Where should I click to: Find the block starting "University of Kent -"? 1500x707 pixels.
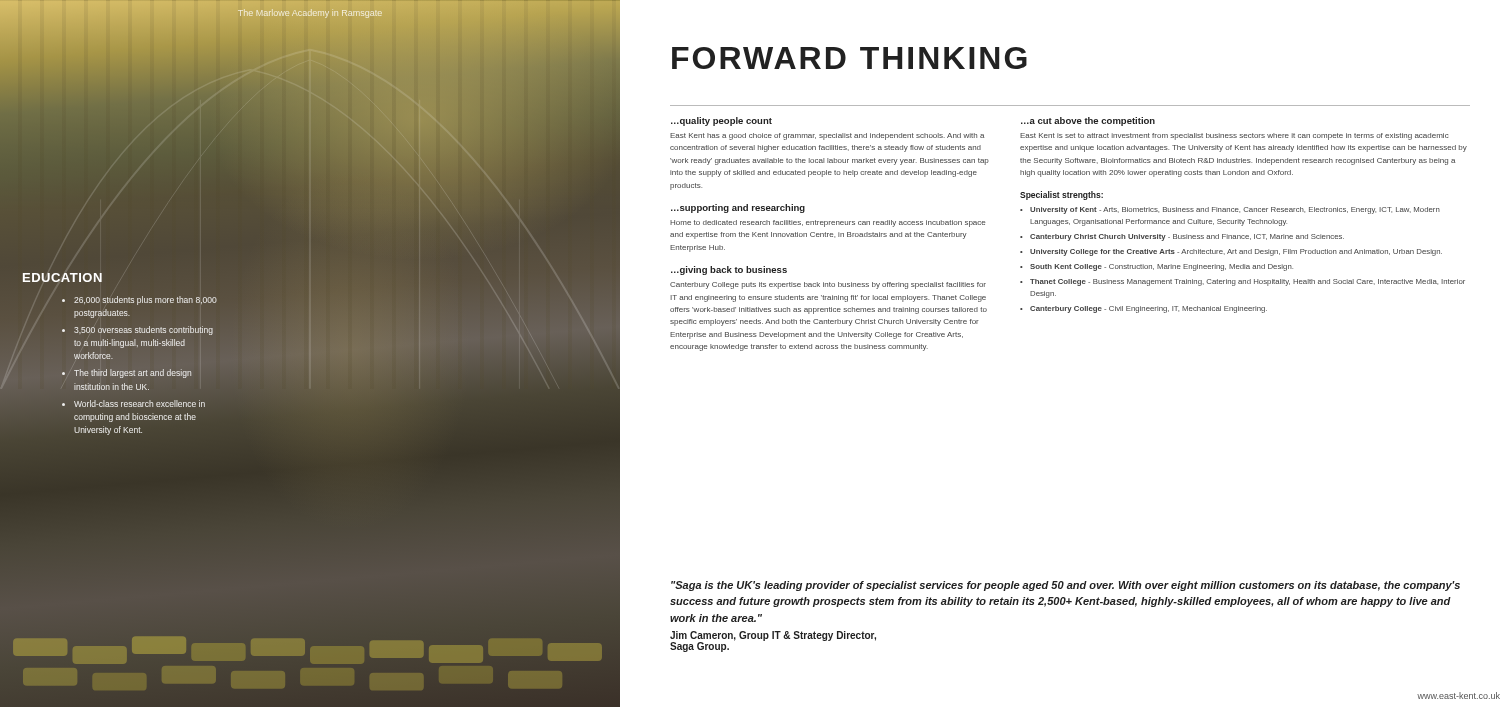[1245, 216]
